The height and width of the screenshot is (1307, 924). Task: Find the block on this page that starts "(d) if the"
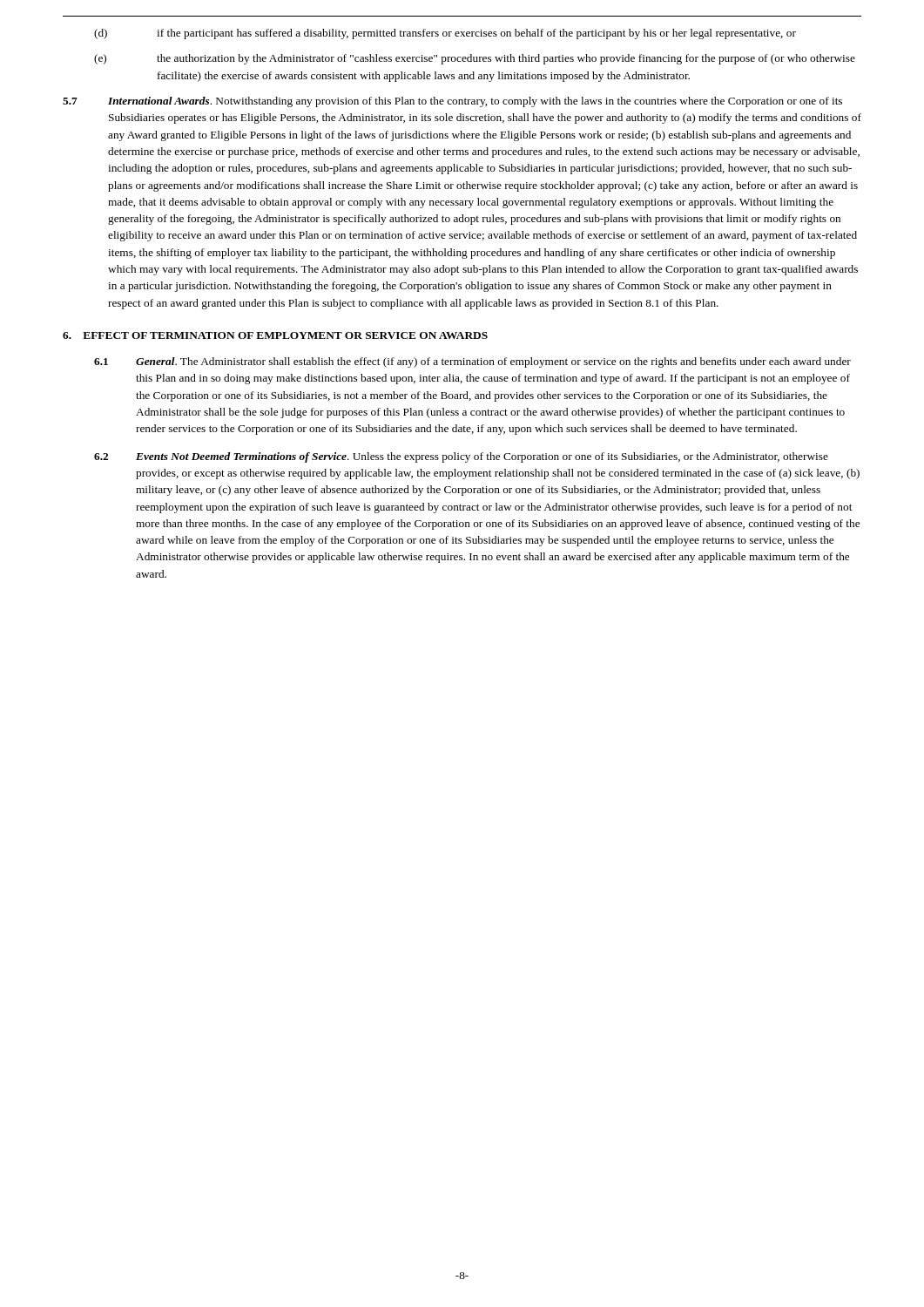tap(462, 33)
